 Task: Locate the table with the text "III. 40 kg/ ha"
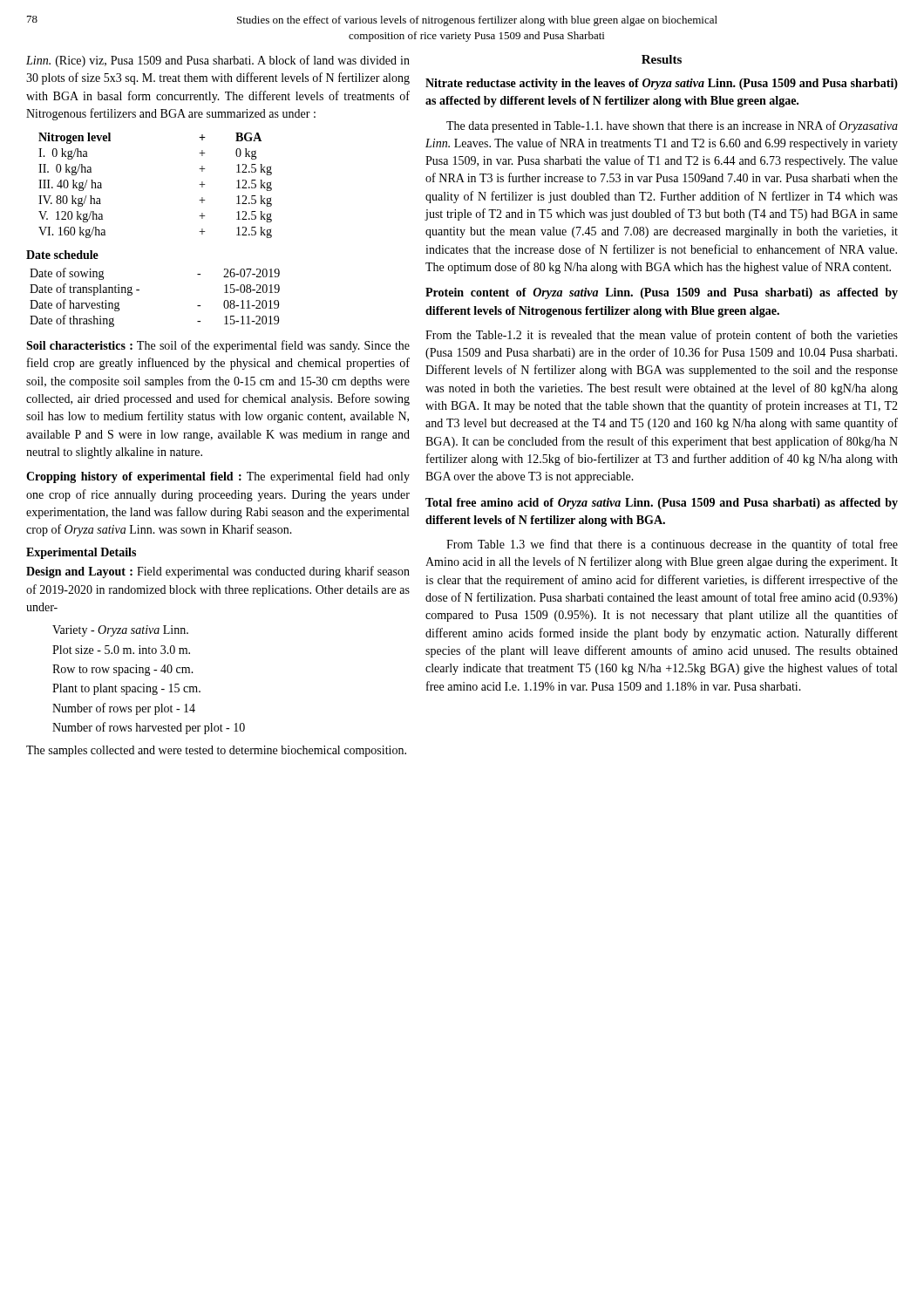[222, 185]
